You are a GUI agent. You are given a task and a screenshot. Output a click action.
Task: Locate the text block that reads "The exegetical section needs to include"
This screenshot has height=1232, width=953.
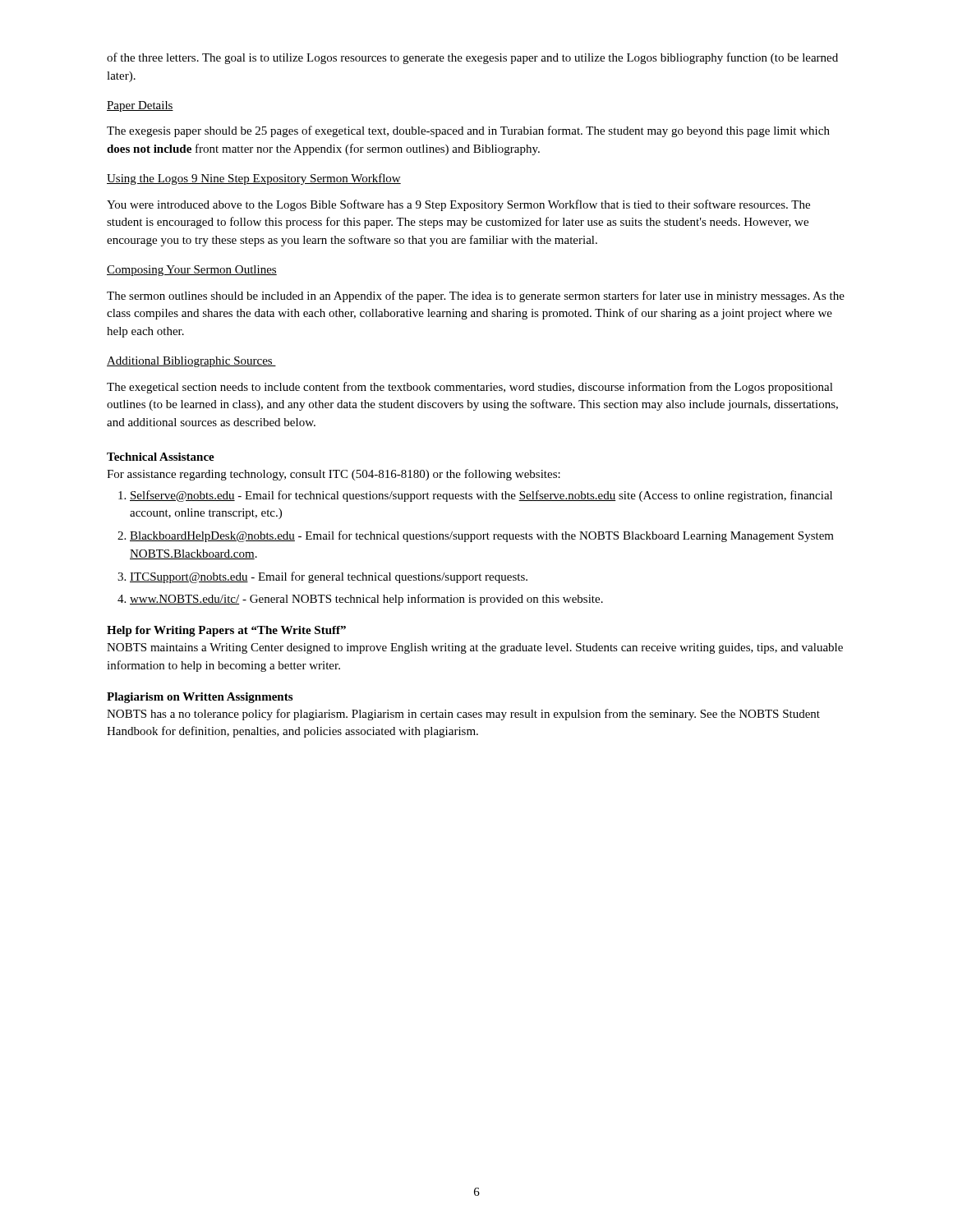pyautogui.click(x=473, y=404)
